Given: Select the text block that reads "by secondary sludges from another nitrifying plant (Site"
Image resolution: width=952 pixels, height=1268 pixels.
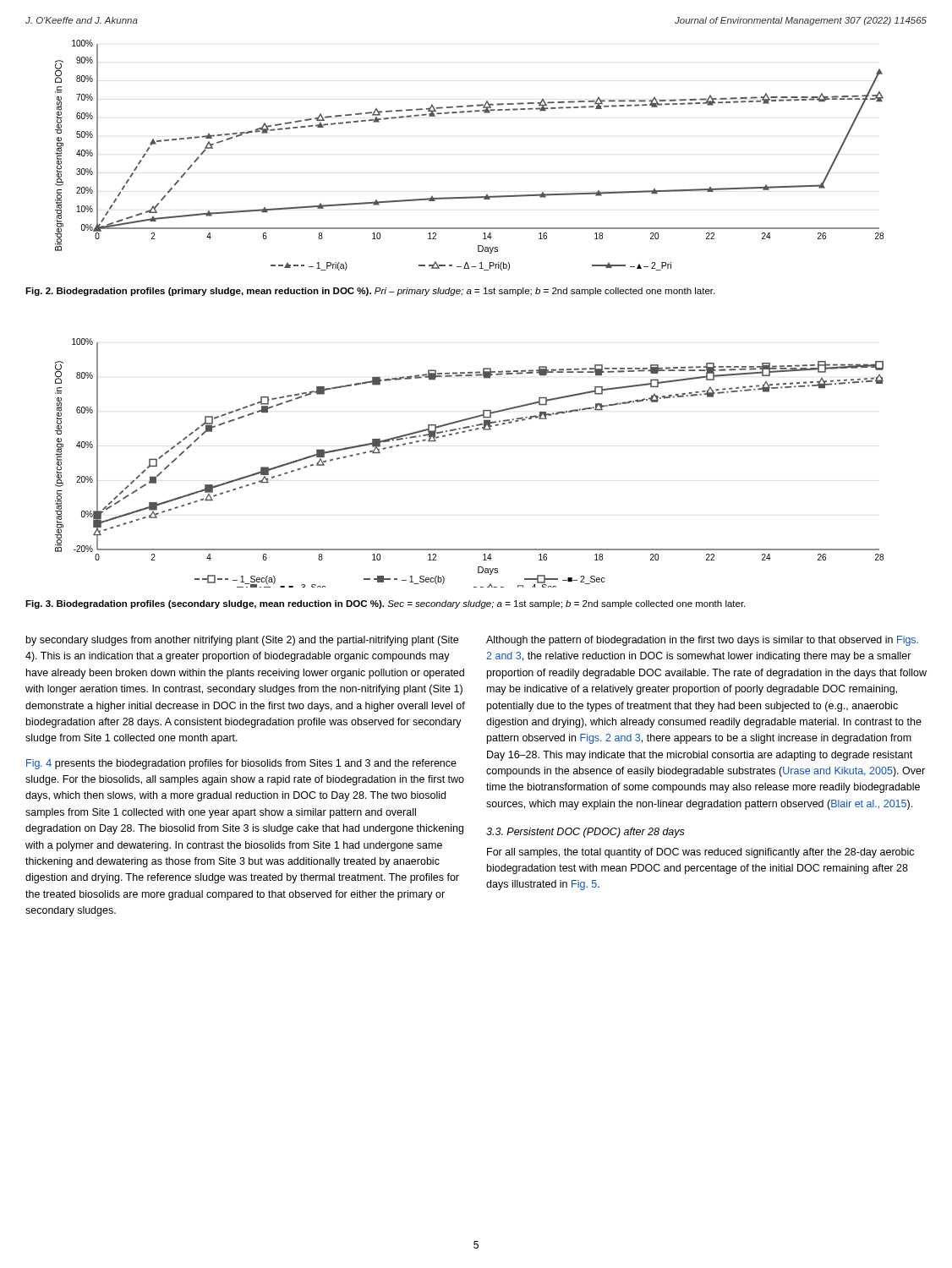Looking at the screenshot, I should [x=245, y=689].
